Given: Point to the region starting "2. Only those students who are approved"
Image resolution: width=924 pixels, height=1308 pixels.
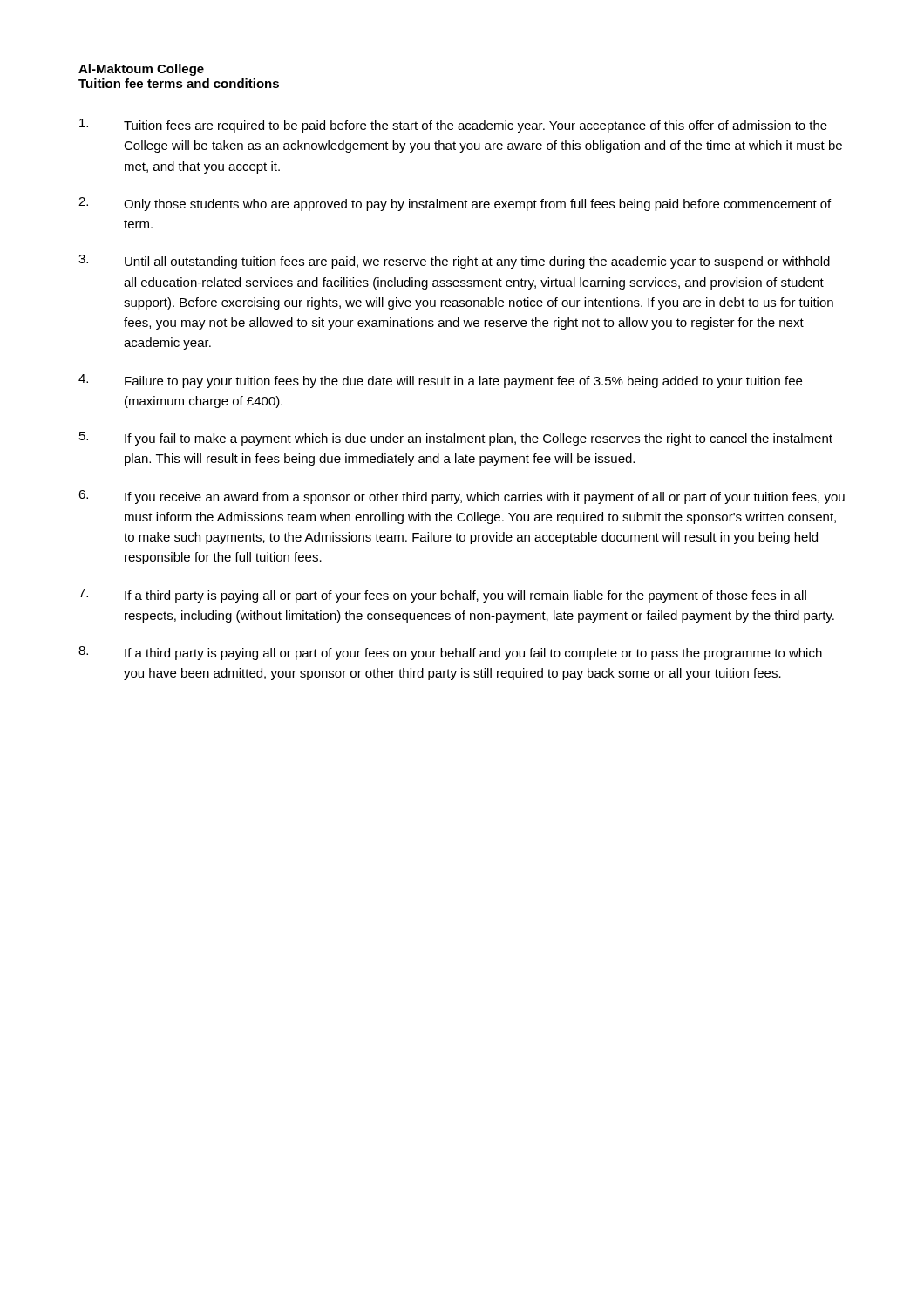Looking at the screenshot, I should pyautogui.click(x=462, y=214).
